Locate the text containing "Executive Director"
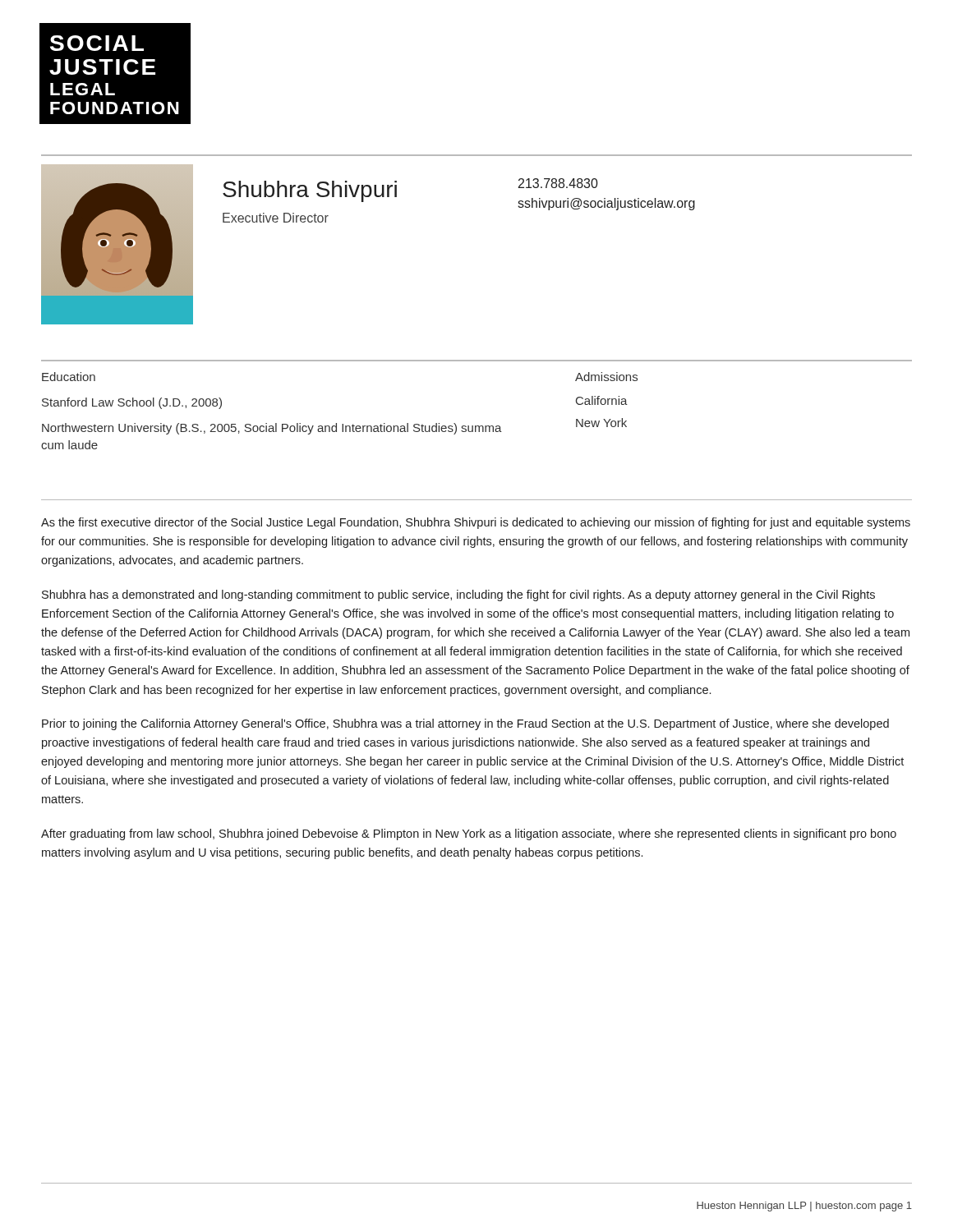 [x=275, y=218]
